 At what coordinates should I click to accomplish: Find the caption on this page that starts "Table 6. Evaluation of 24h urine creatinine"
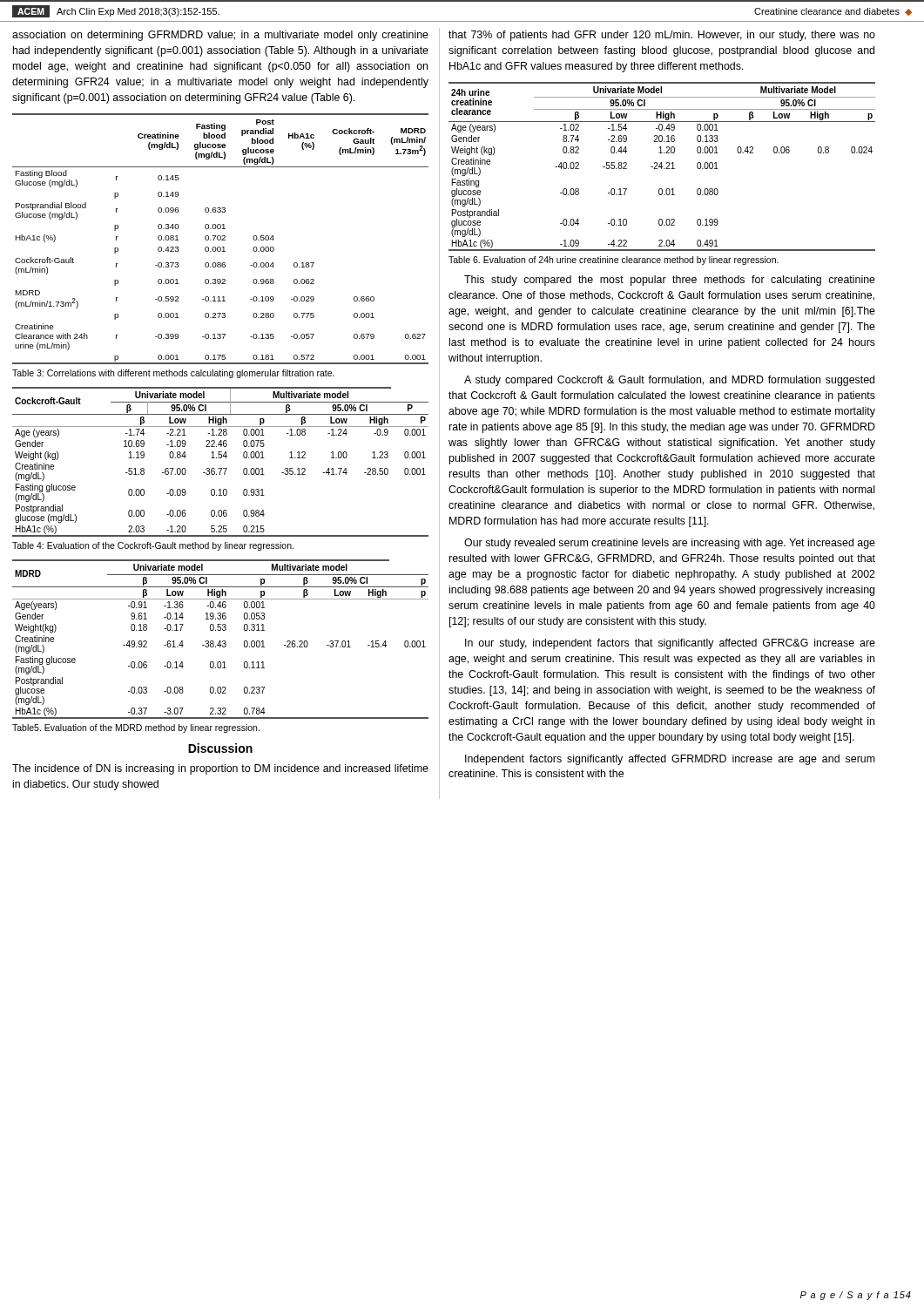click(x=614, y=260)
